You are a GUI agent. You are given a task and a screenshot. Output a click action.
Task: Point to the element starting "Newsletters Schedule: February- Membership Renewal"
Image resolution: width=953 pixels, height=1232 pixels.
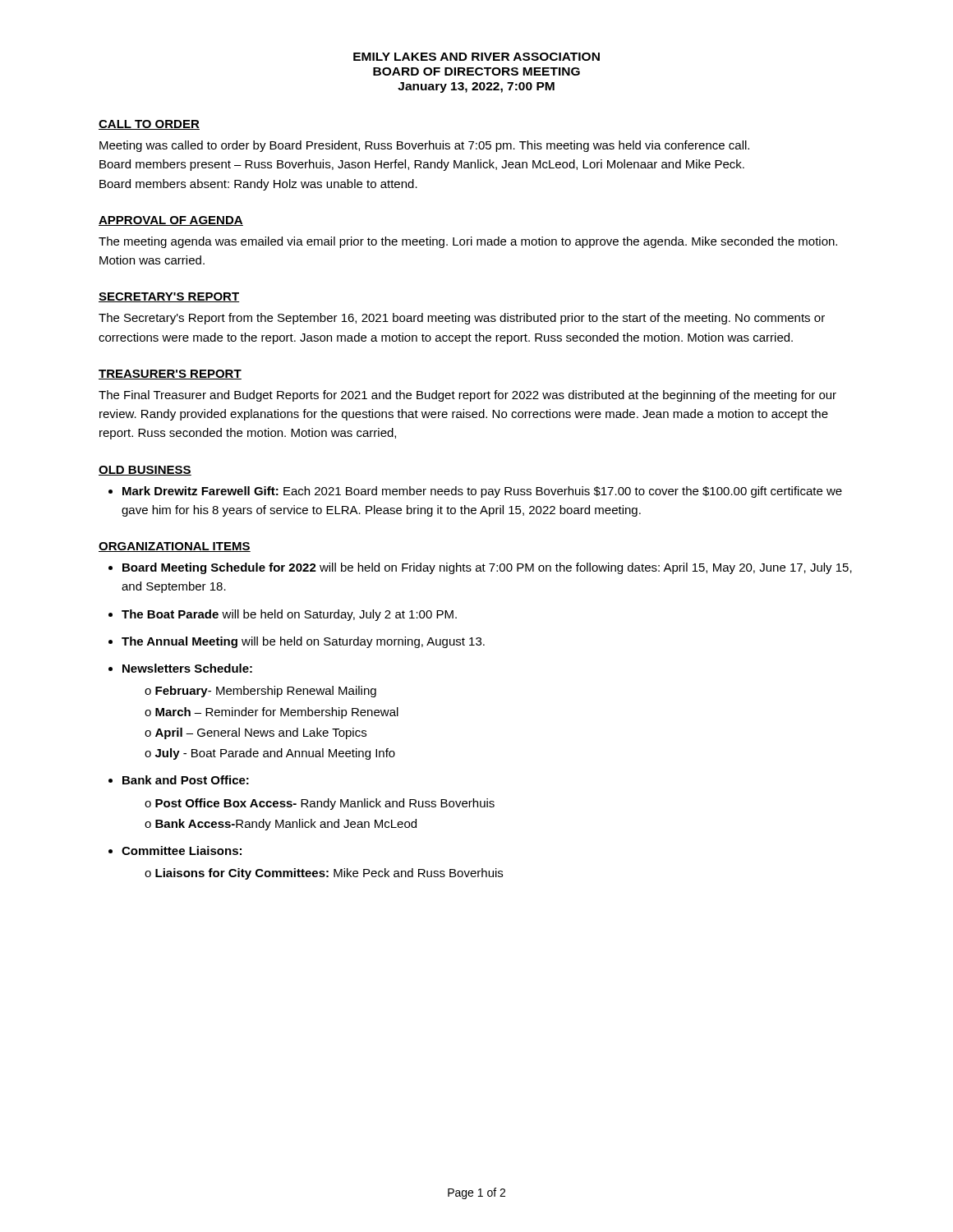click(x=187, y=668)
